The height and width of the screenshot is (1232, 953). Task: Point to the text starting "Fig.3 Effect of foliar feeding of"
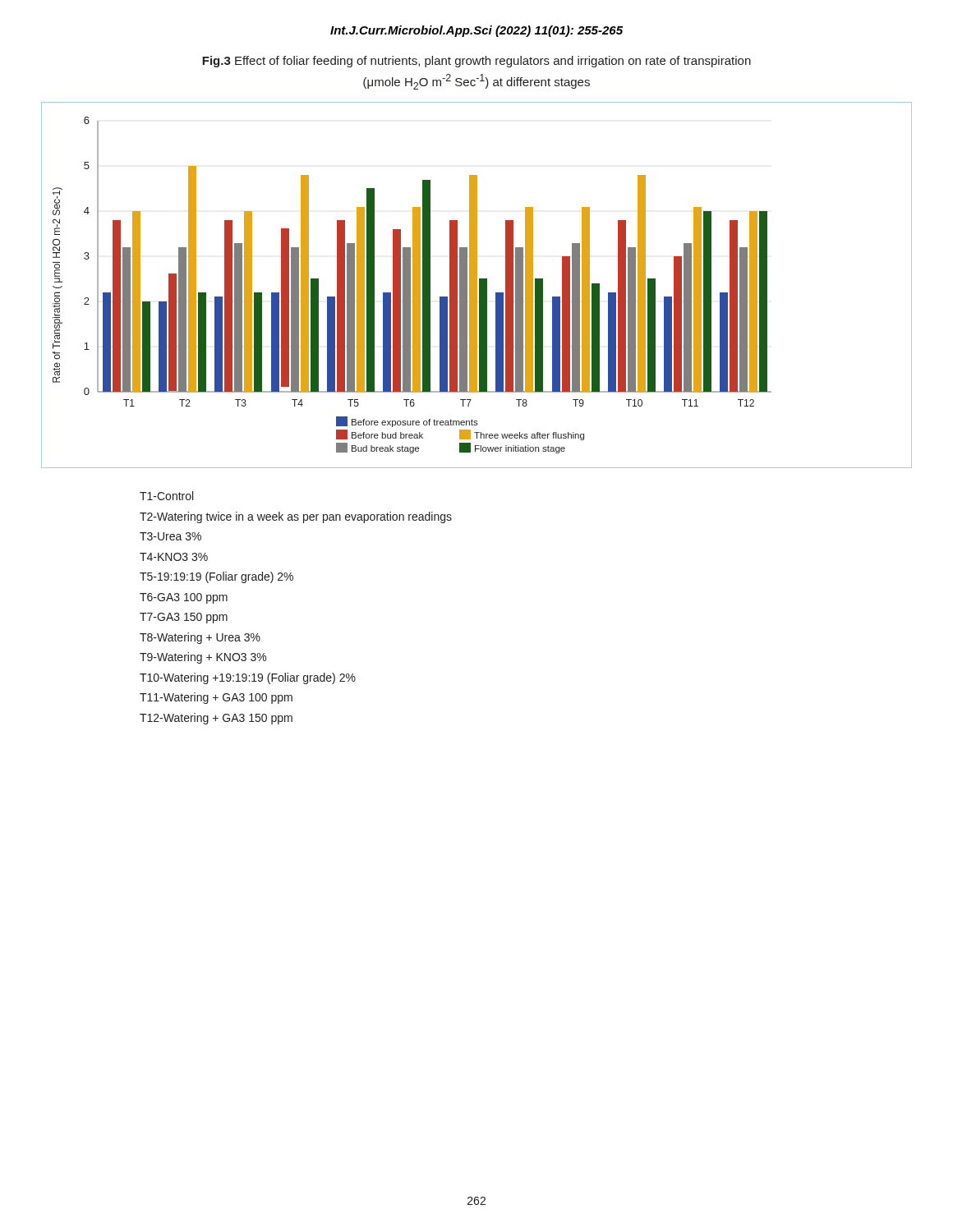(x=476, y=72)
